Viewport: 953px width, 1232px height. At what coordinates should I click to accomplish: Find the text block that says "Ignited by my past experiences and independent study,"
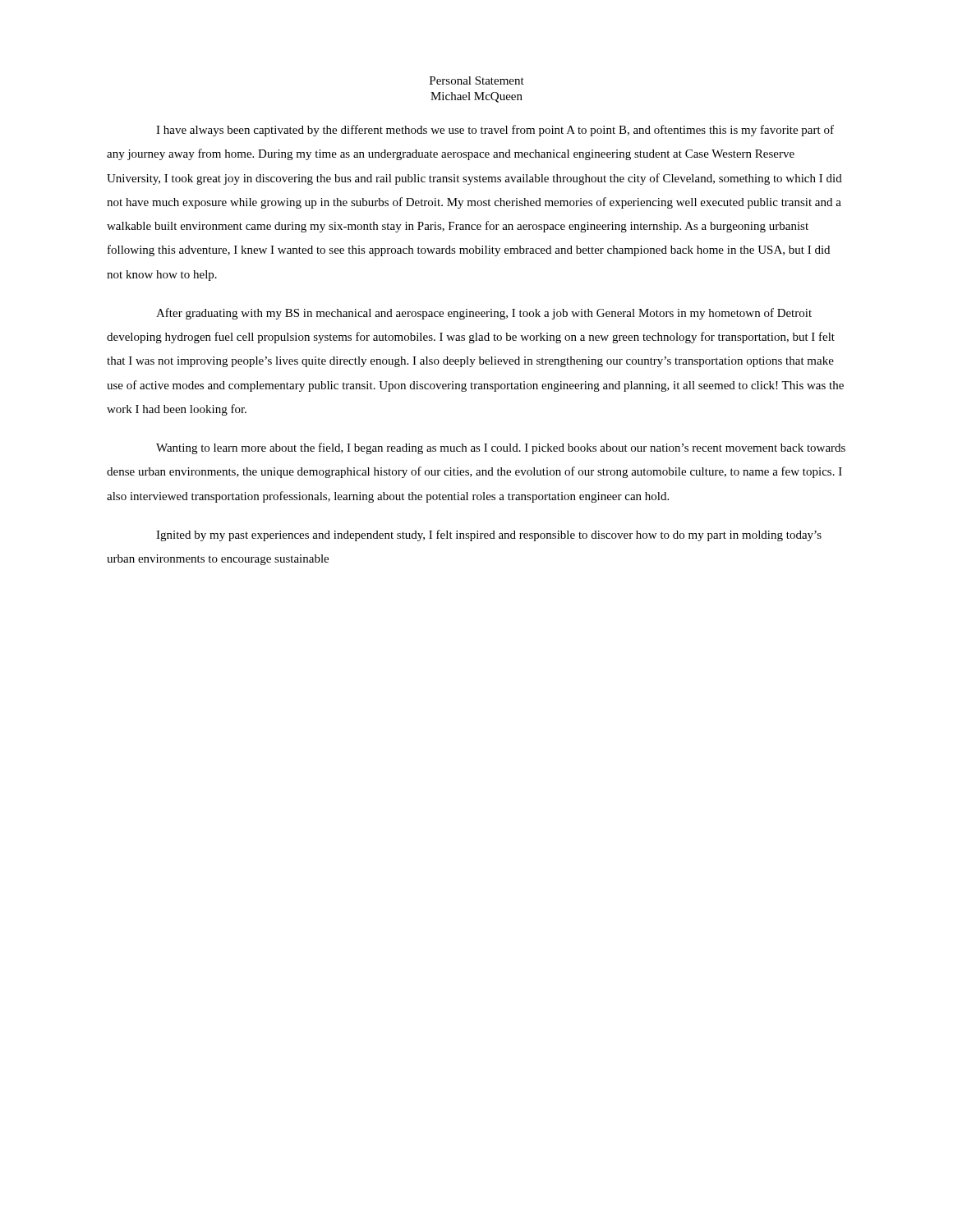tap(476, 547)
